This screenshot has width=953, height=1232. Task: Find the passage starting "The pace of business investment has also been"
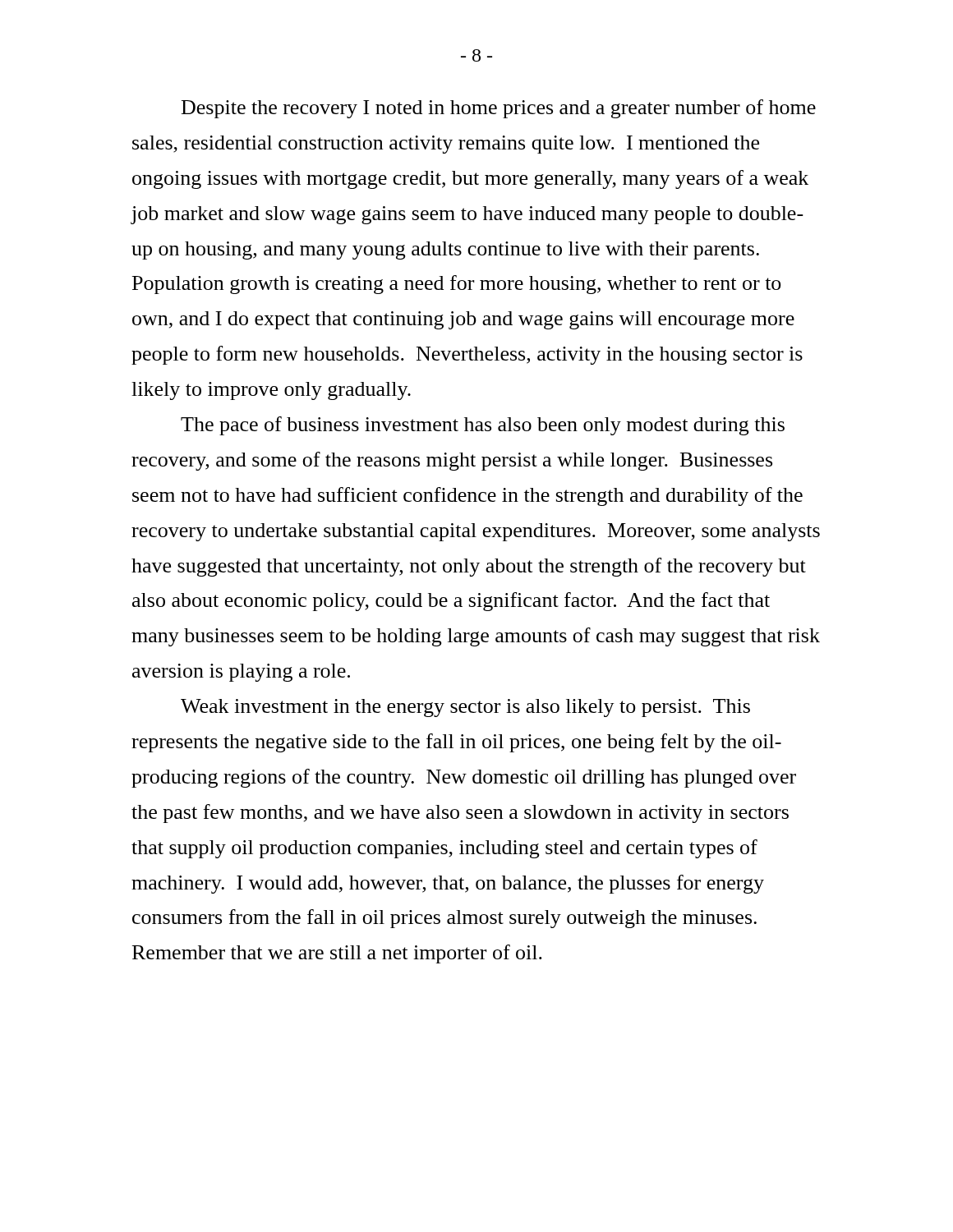(476, 548)
